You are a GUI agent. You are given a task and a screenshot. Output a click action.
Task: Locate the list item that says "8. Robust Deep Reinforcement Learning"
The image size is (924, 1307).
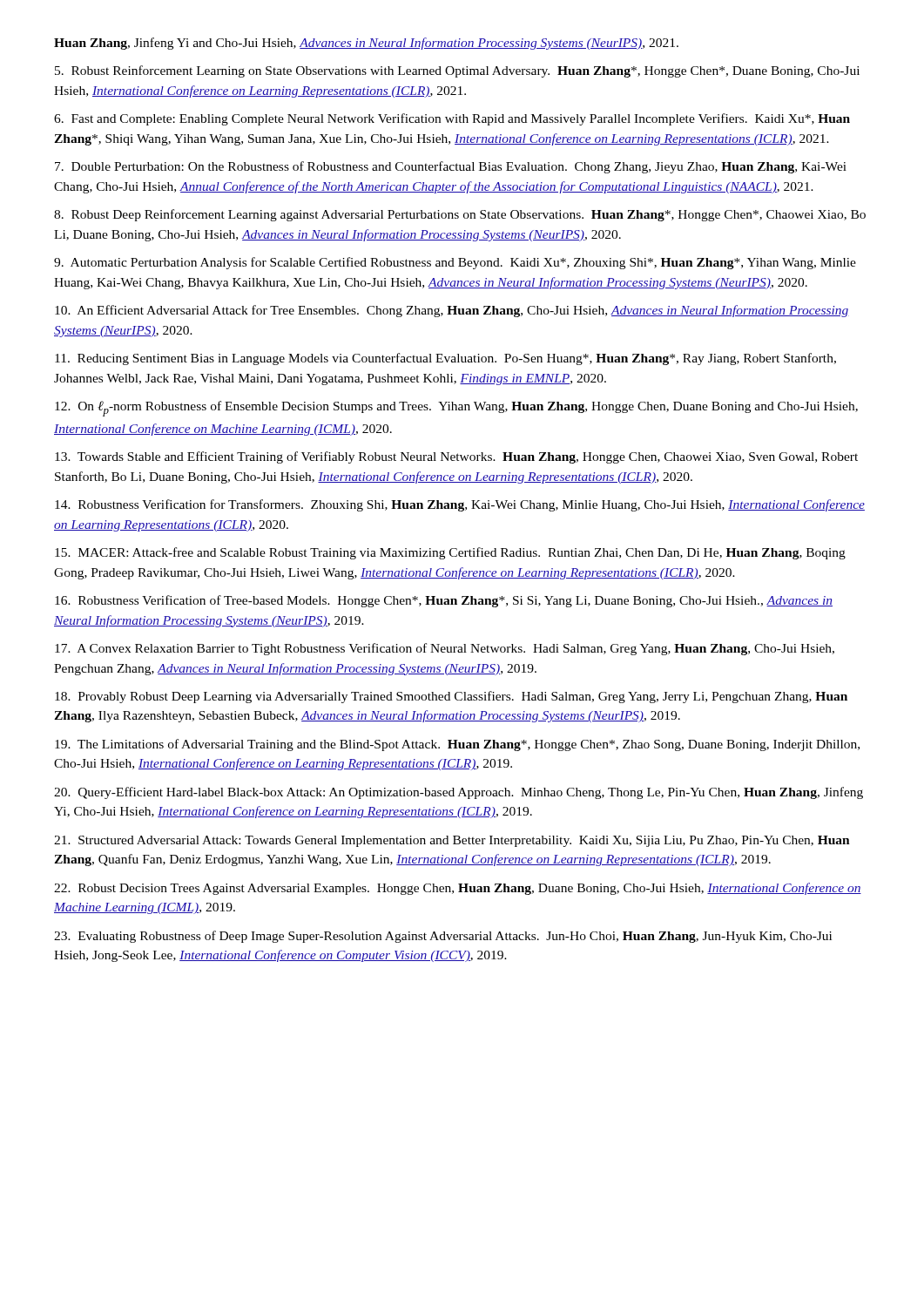coord(460,224)
